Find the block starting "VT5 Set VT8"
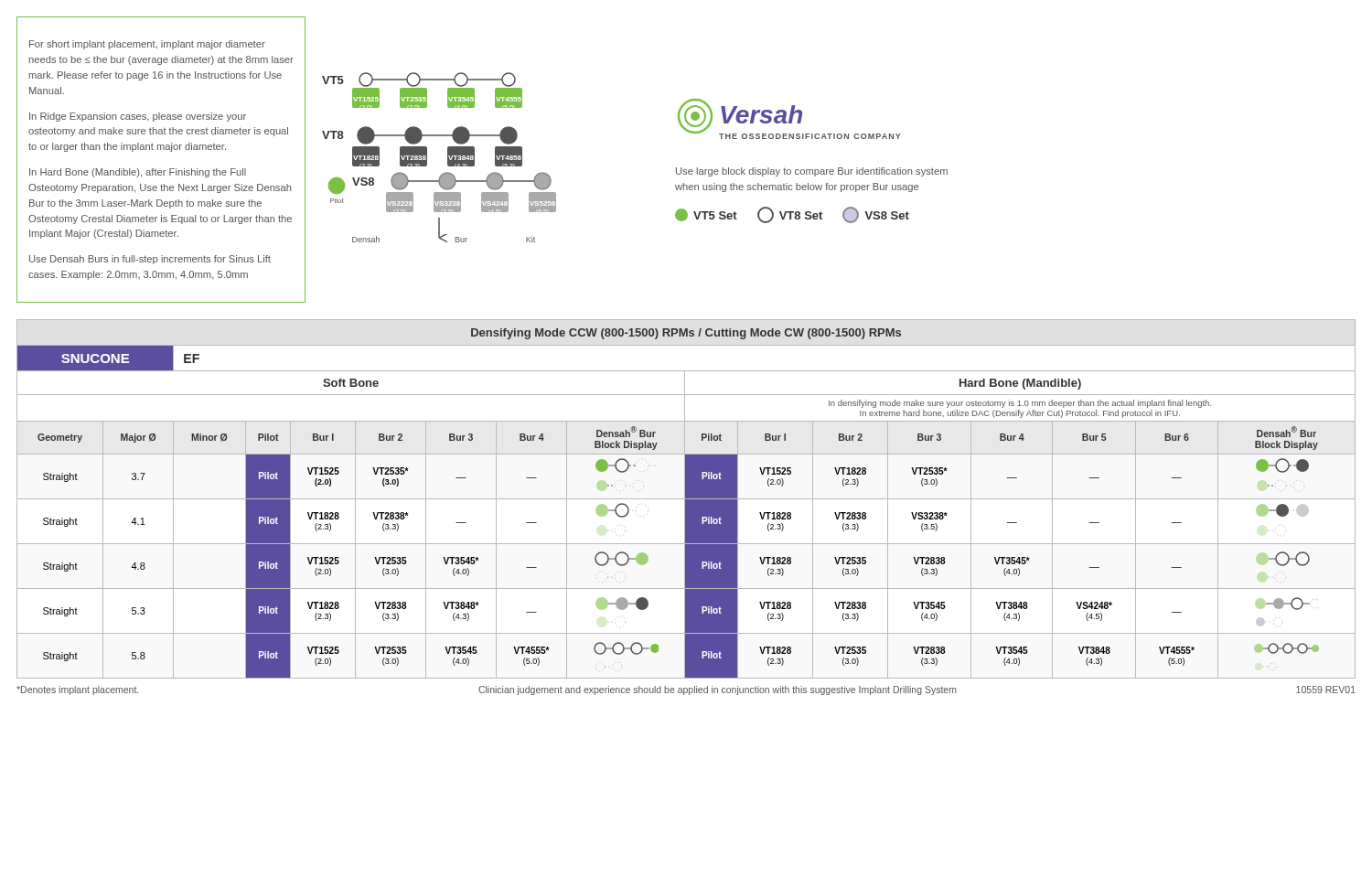Viewport: 1372px width, 888px height. click(x=792, y=215)
